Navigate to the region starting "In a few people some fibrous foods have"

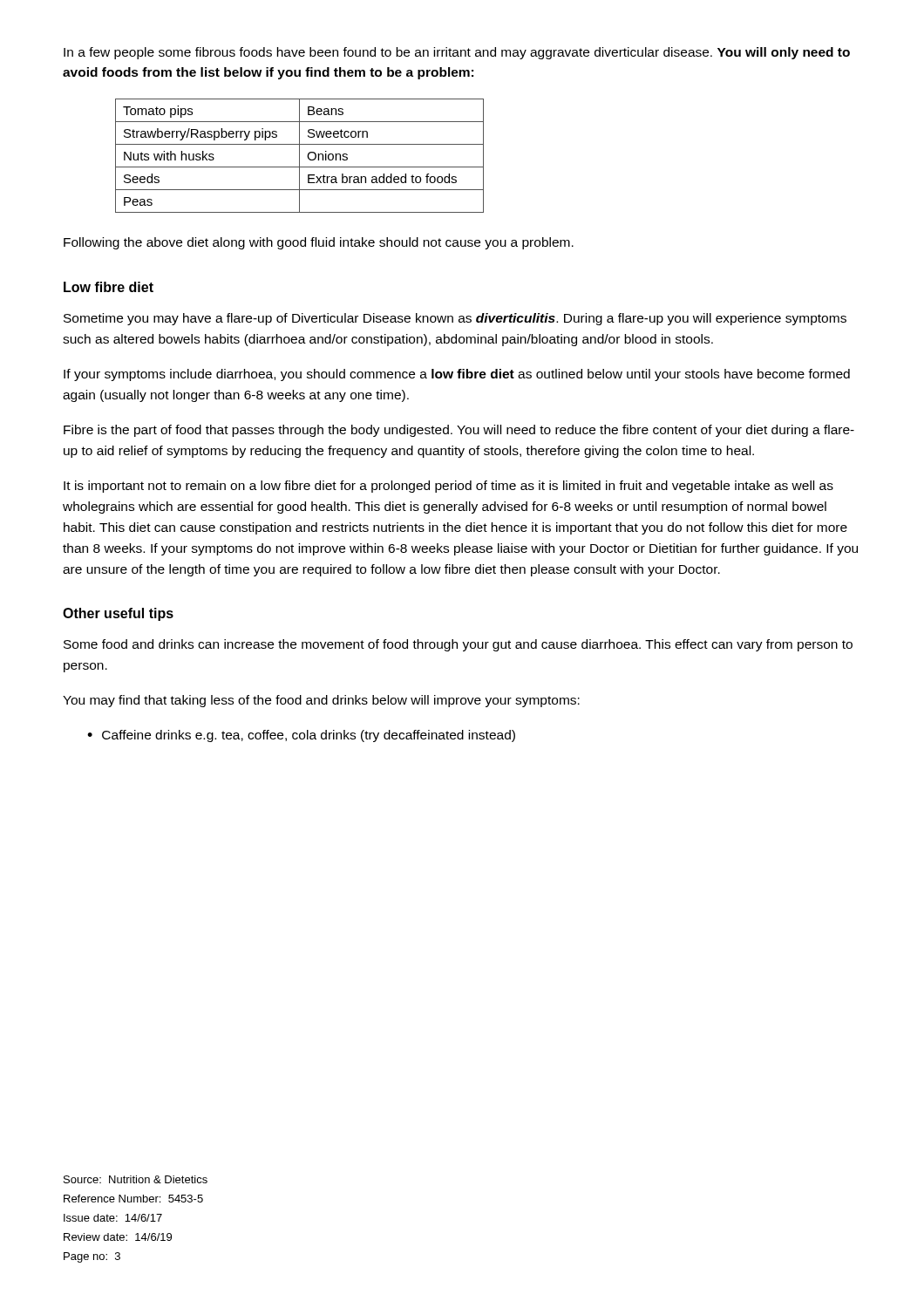pos(457,62)
